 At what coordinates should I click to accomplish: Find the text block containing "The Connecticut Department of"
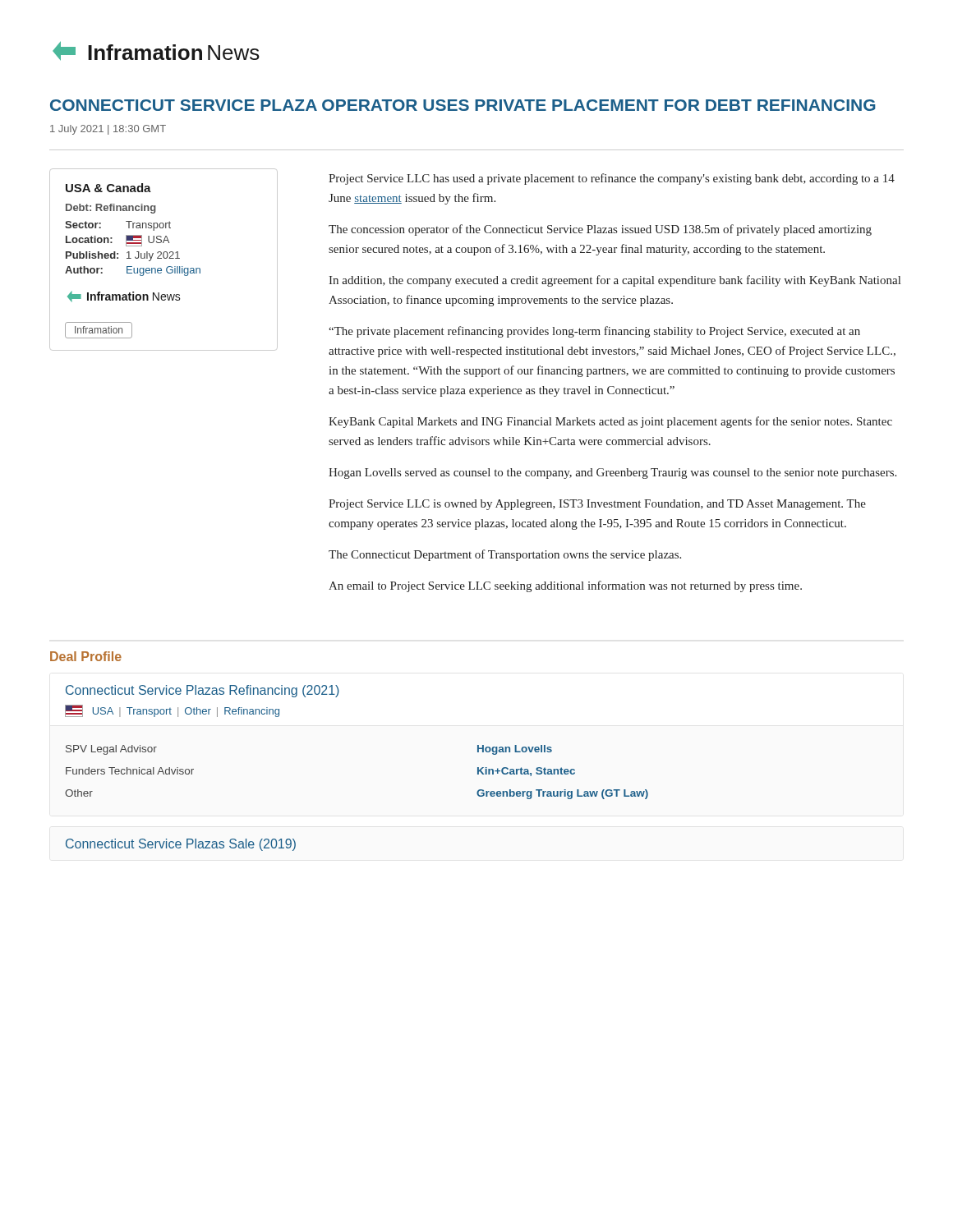(505, 555)
